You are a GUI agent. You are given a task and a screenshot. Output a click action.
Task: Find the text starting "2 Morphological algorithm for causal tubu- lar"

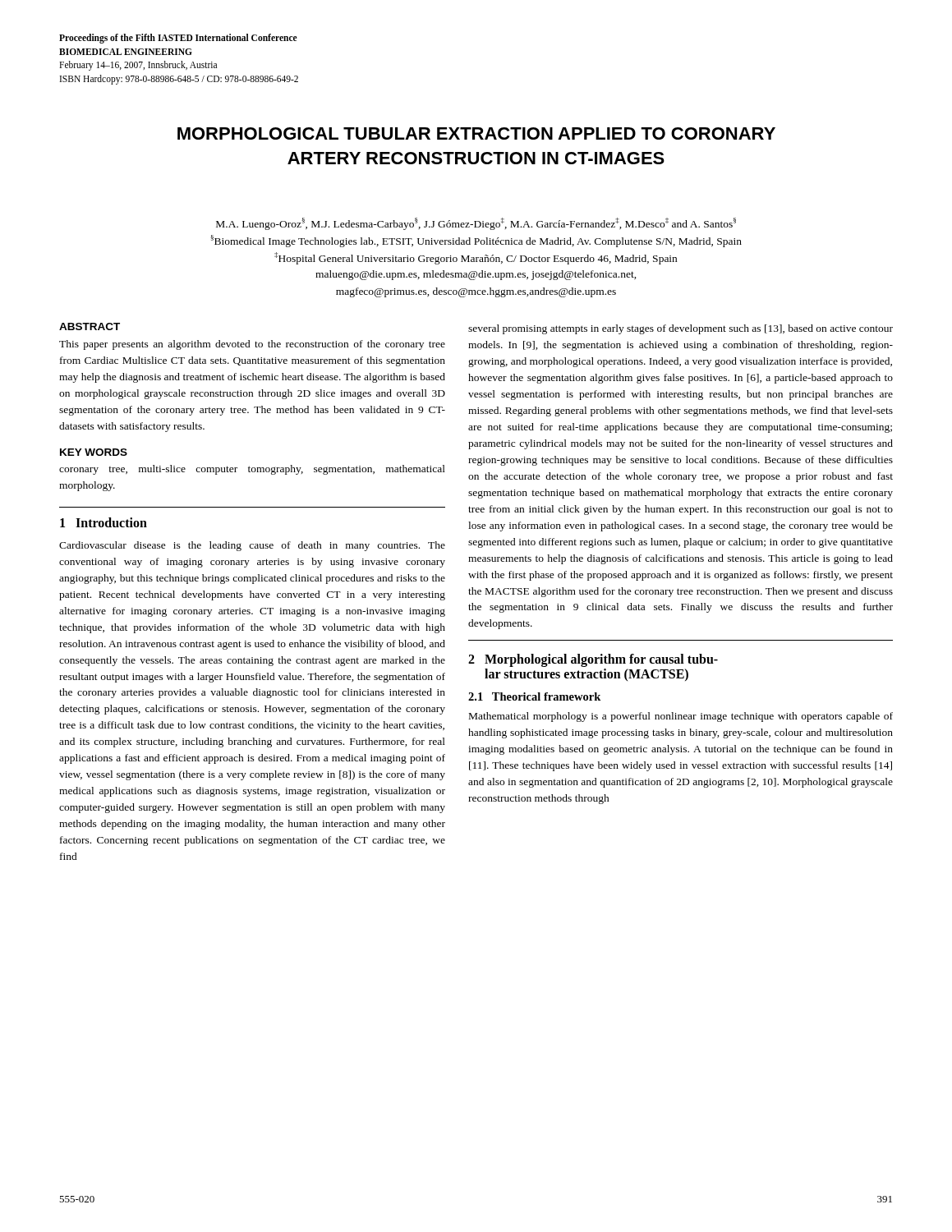click(681, 667)
